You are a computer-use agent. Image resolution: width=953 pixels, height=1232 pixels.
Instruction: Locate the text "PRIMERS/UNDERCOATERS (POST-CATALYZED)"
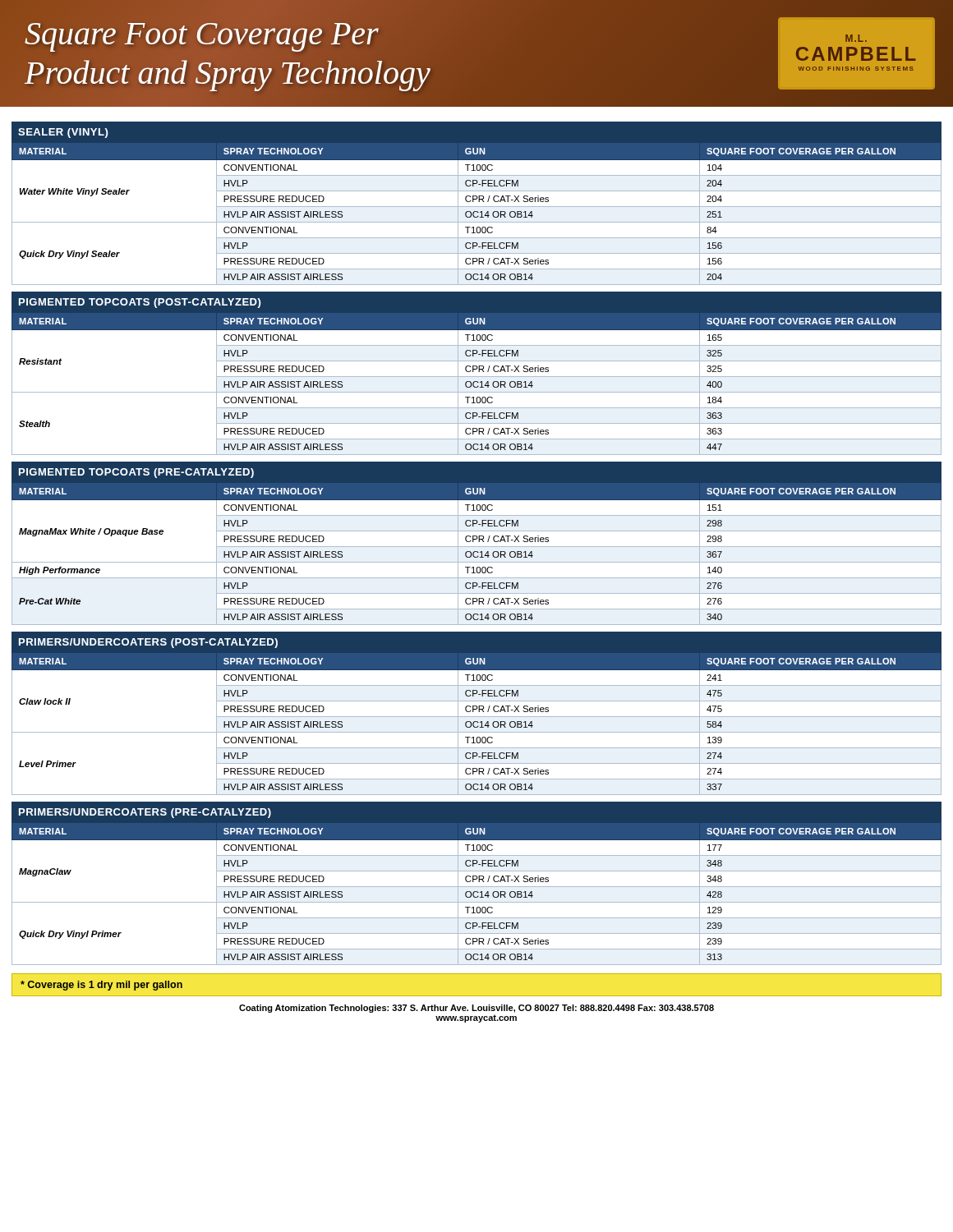(148, 642)
